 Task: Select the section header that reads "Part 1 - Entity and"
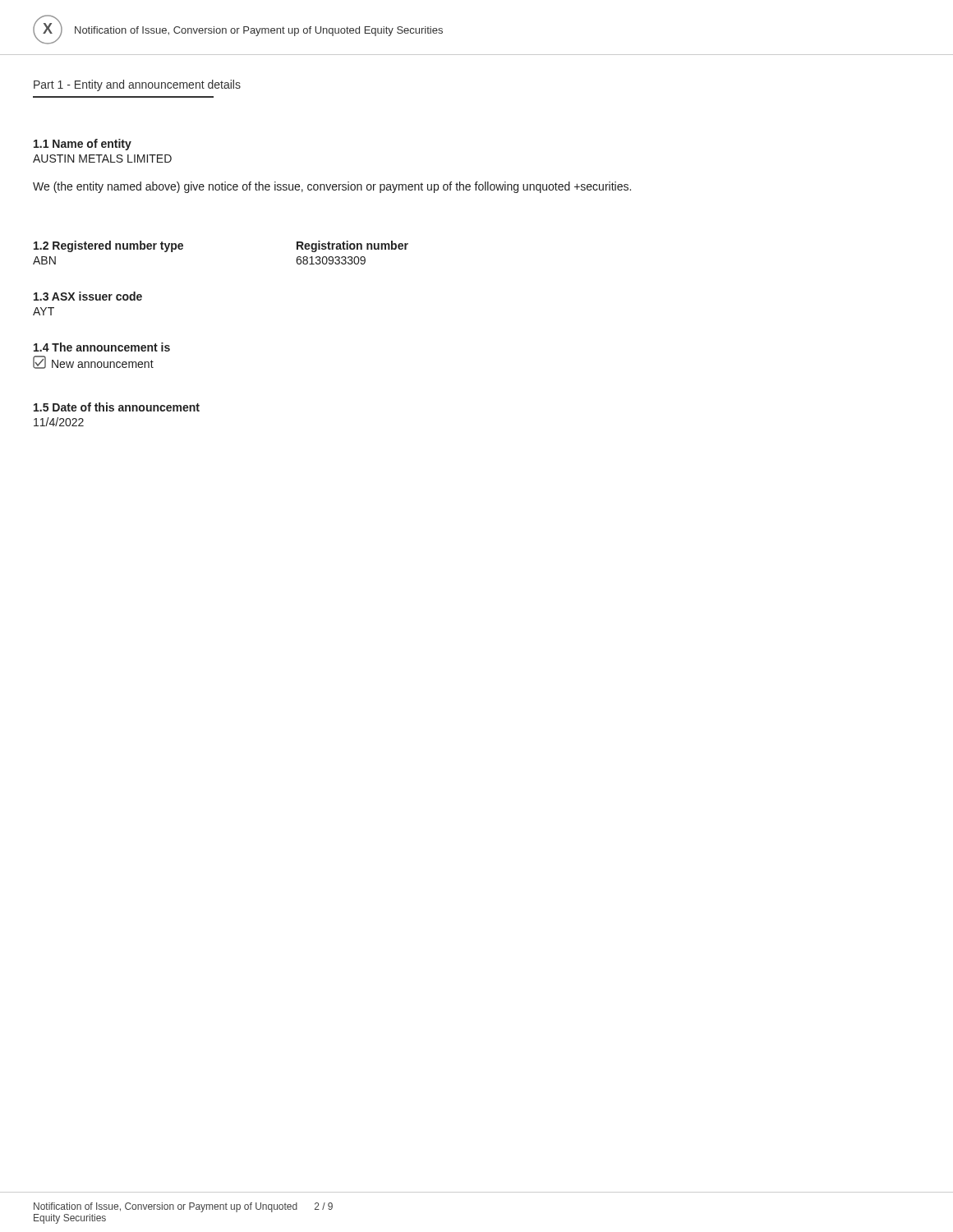coord(137,88)
